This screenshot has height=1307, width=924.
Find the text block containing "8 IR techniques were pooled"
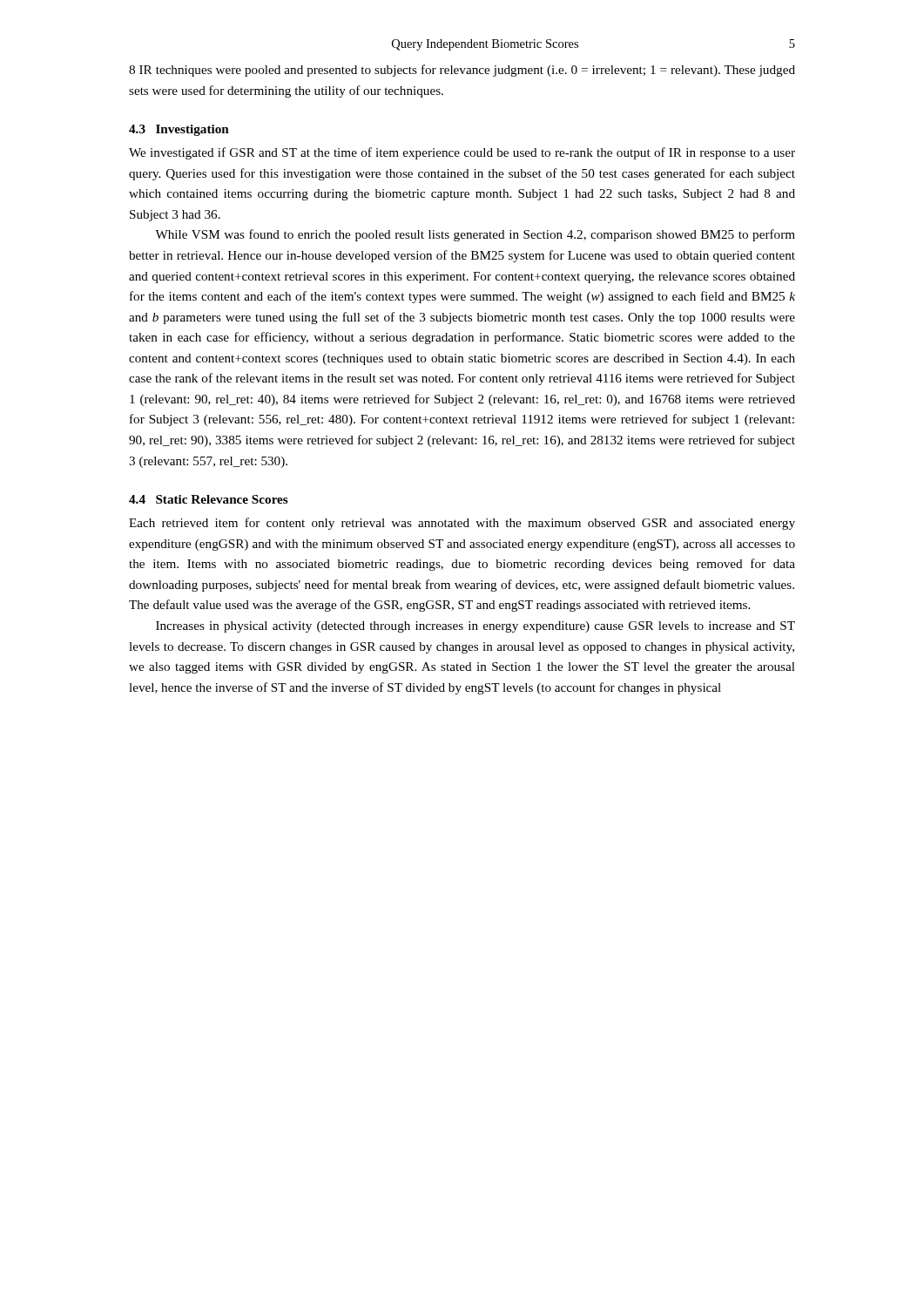tap(462, 80)
